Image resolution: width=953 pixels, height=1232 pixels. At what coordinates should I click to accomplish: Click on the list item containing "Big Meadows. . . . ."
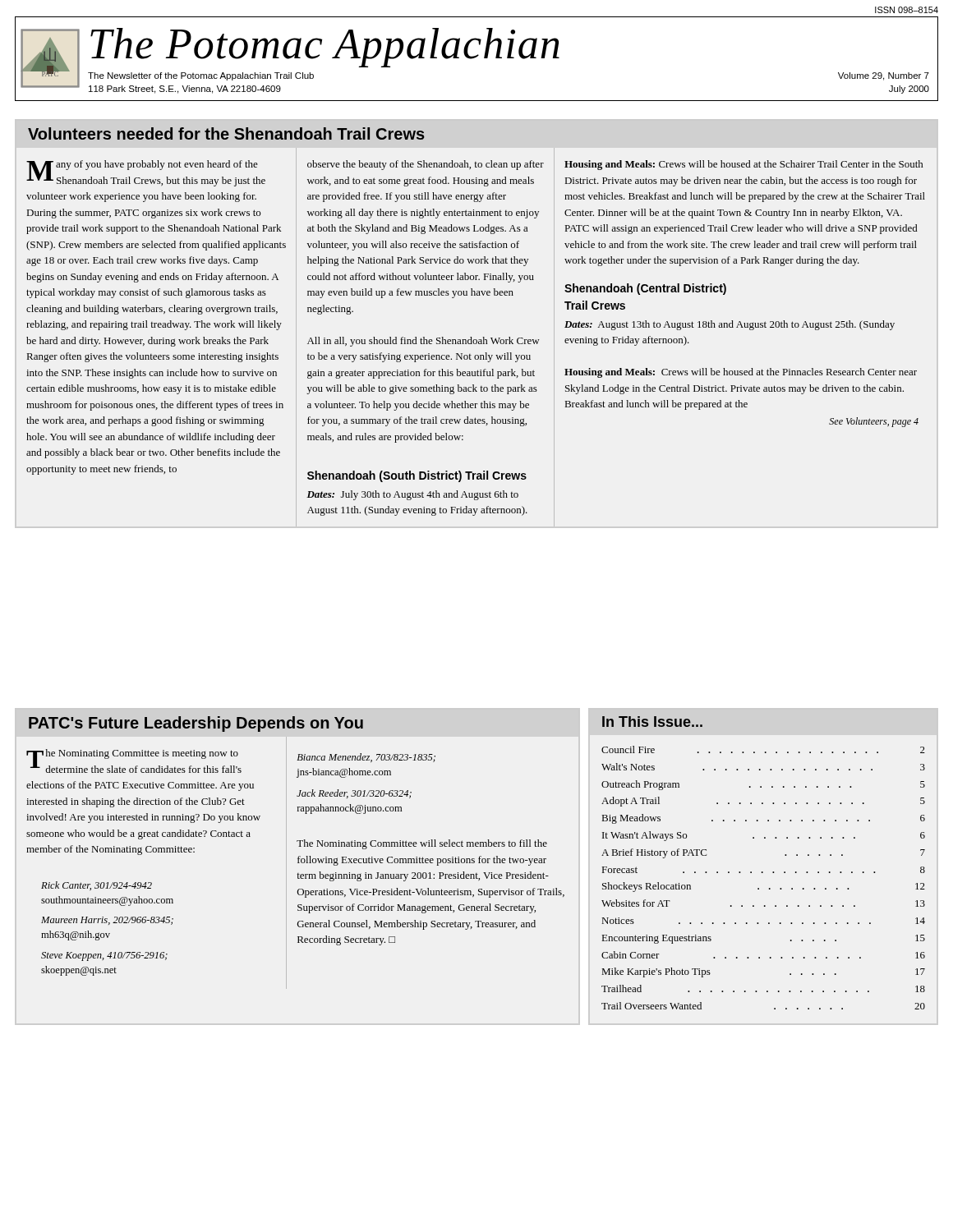click(763, 819)
